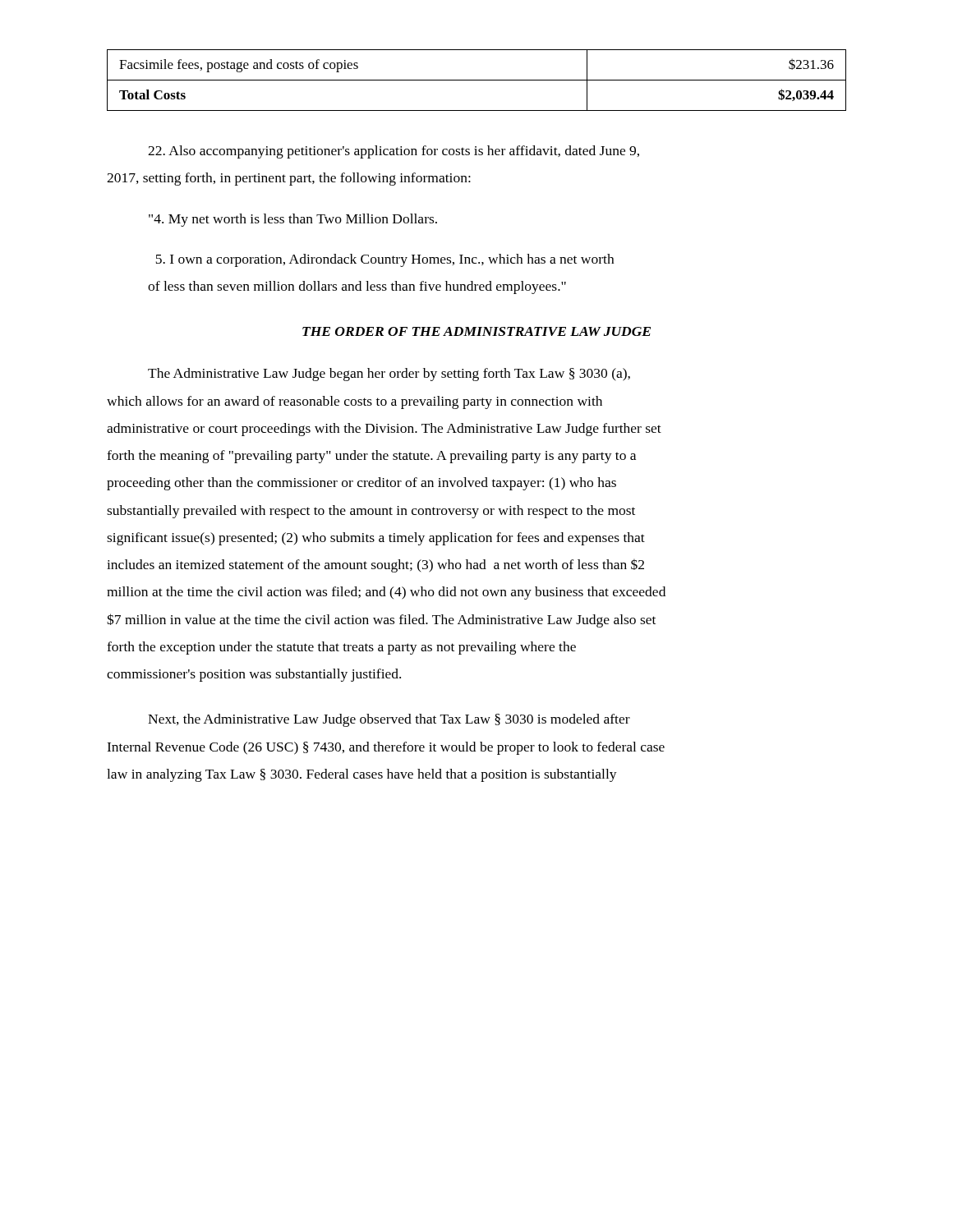
Task: Find the region starting "The Administrative Law Judge"
Action: (x=476, y=524)
